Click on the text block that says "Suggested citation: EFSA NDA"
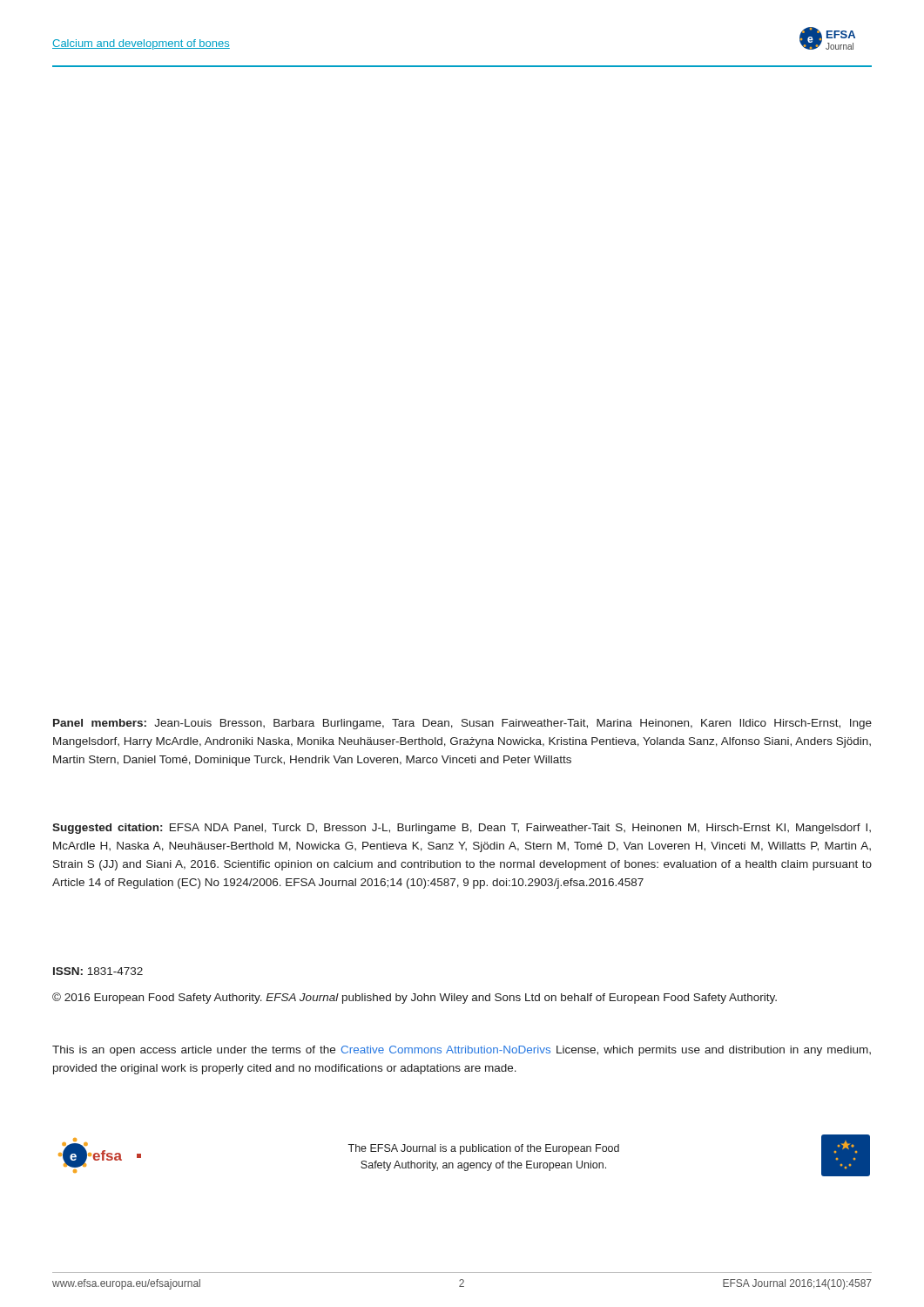Screen dimensions: 1307x924 [x=462, y=855]
